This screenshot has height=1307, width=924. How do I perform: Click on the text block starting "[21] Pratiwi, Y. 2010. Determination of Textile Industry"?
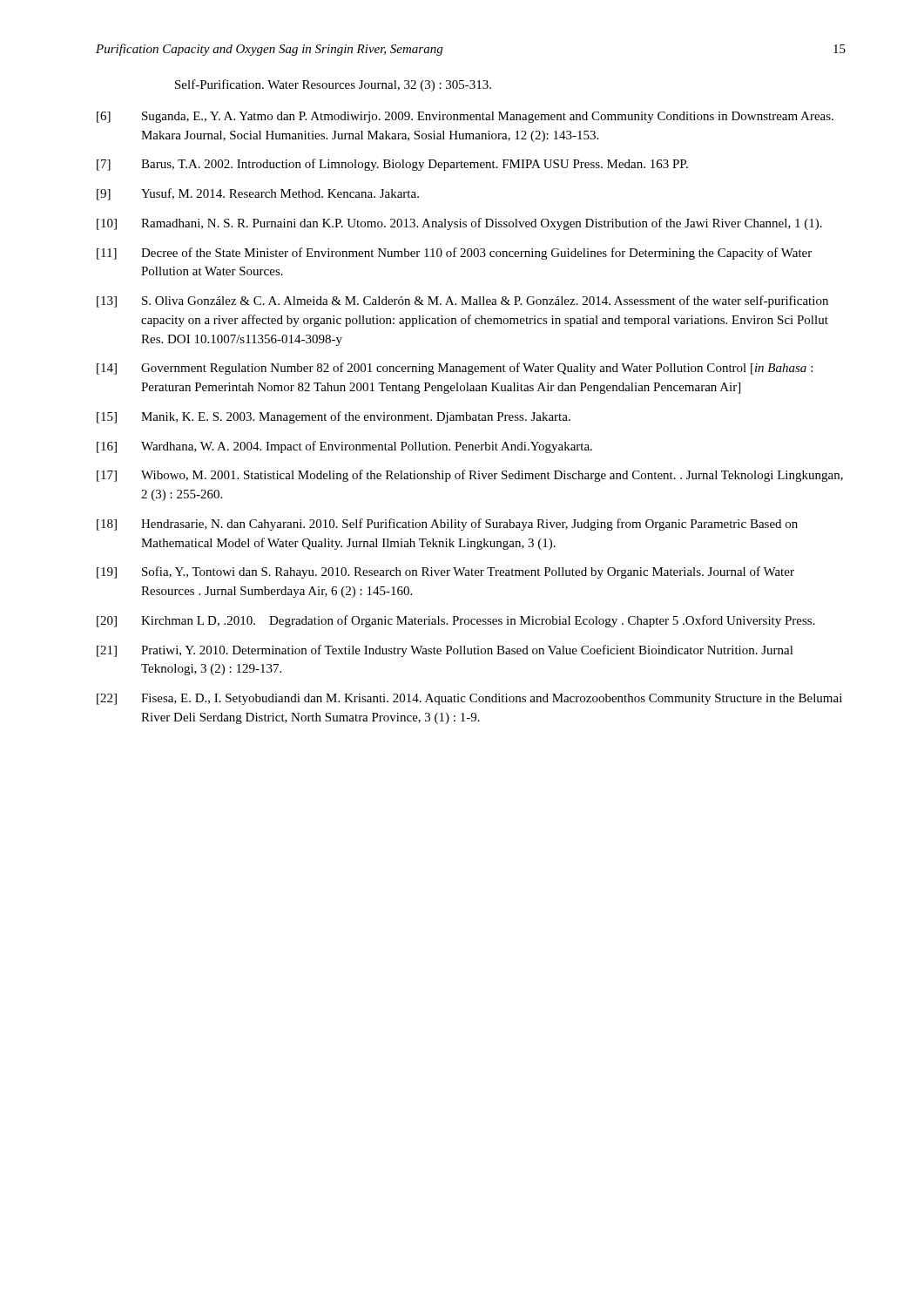(x=471, y=660)
